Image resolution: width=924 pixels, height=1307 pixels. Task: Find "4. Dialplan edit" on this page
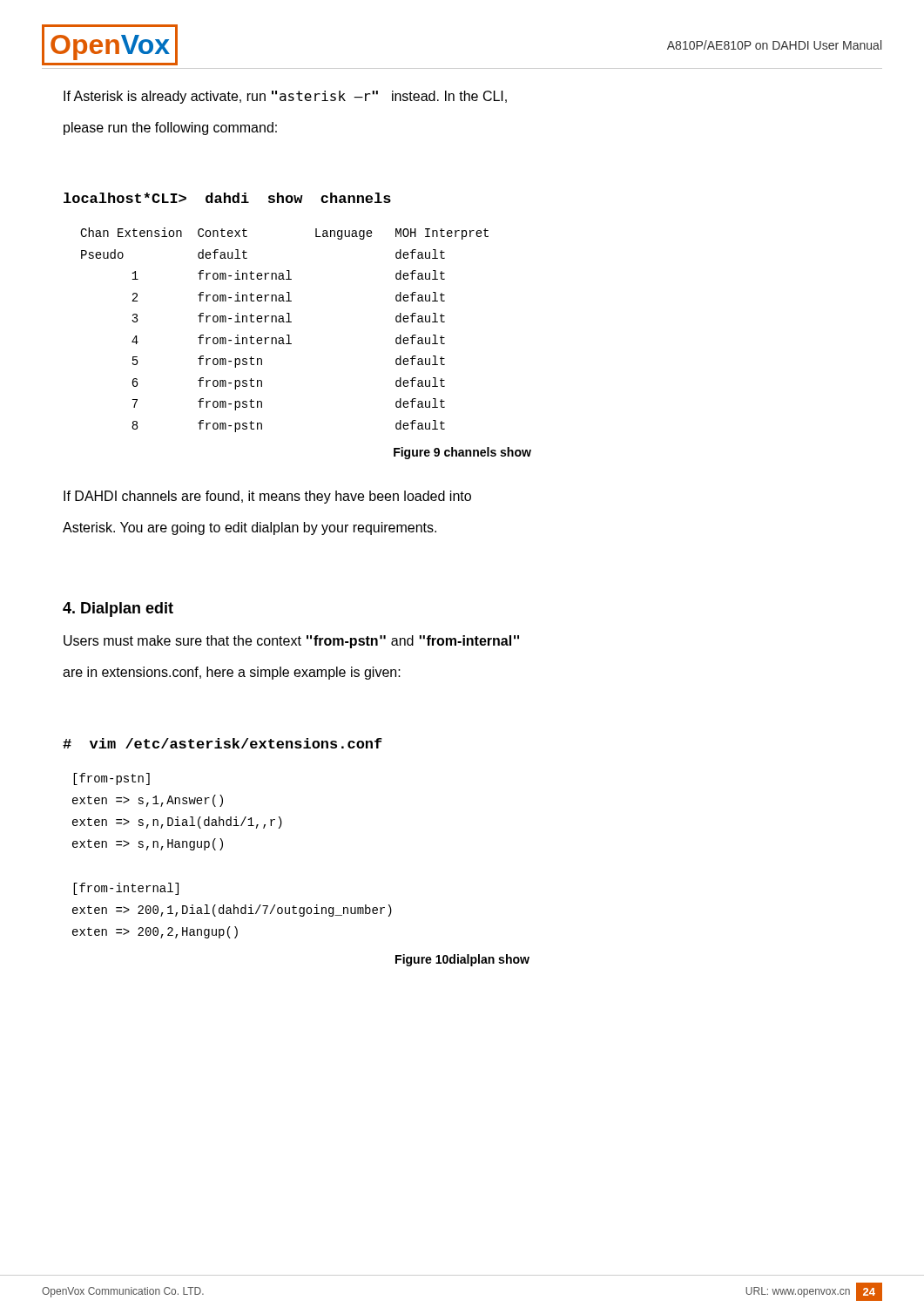point(118,608)
